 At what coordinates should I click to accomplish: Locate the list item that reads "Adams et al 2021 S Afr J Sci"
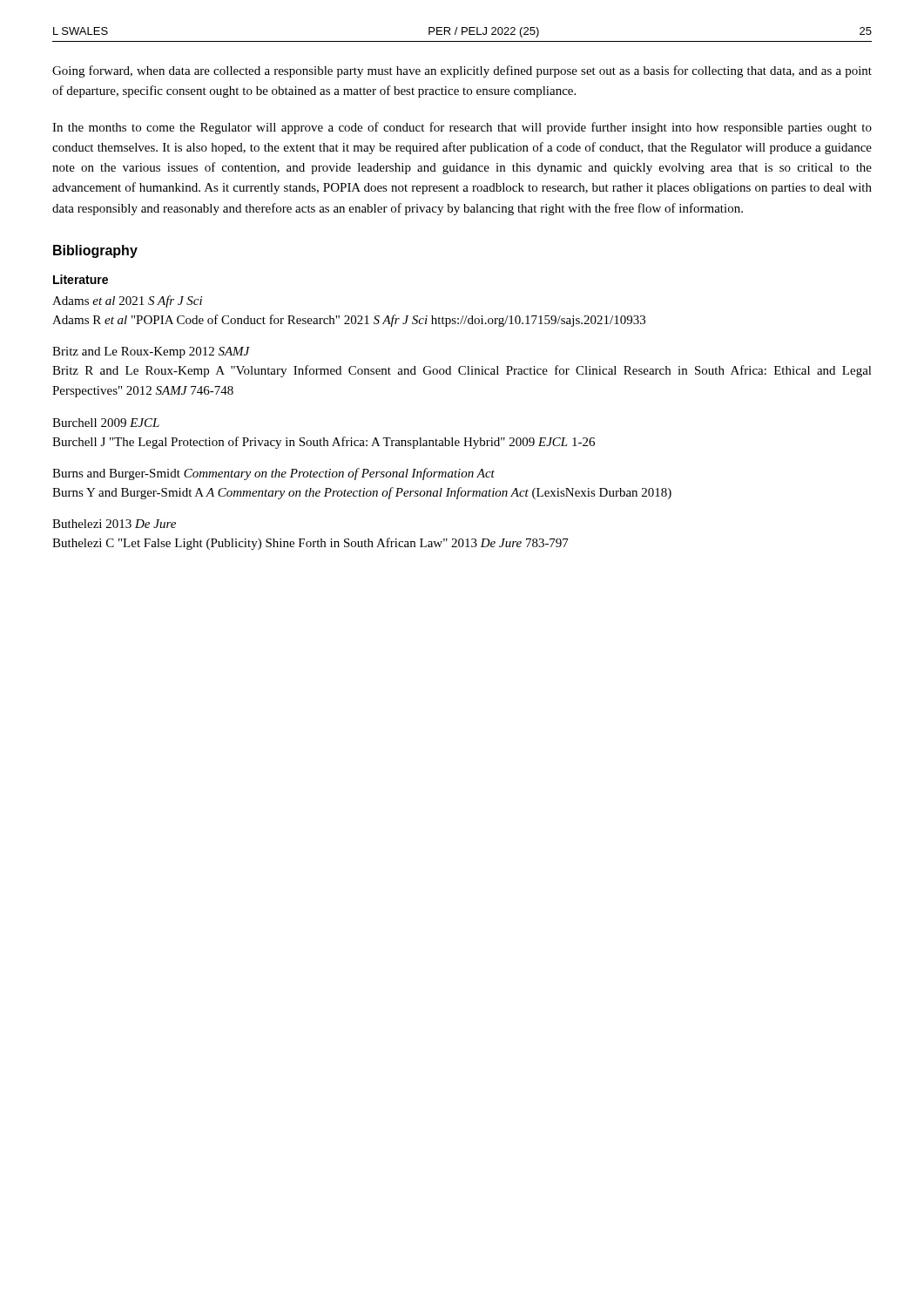click(x=462, y=312)
